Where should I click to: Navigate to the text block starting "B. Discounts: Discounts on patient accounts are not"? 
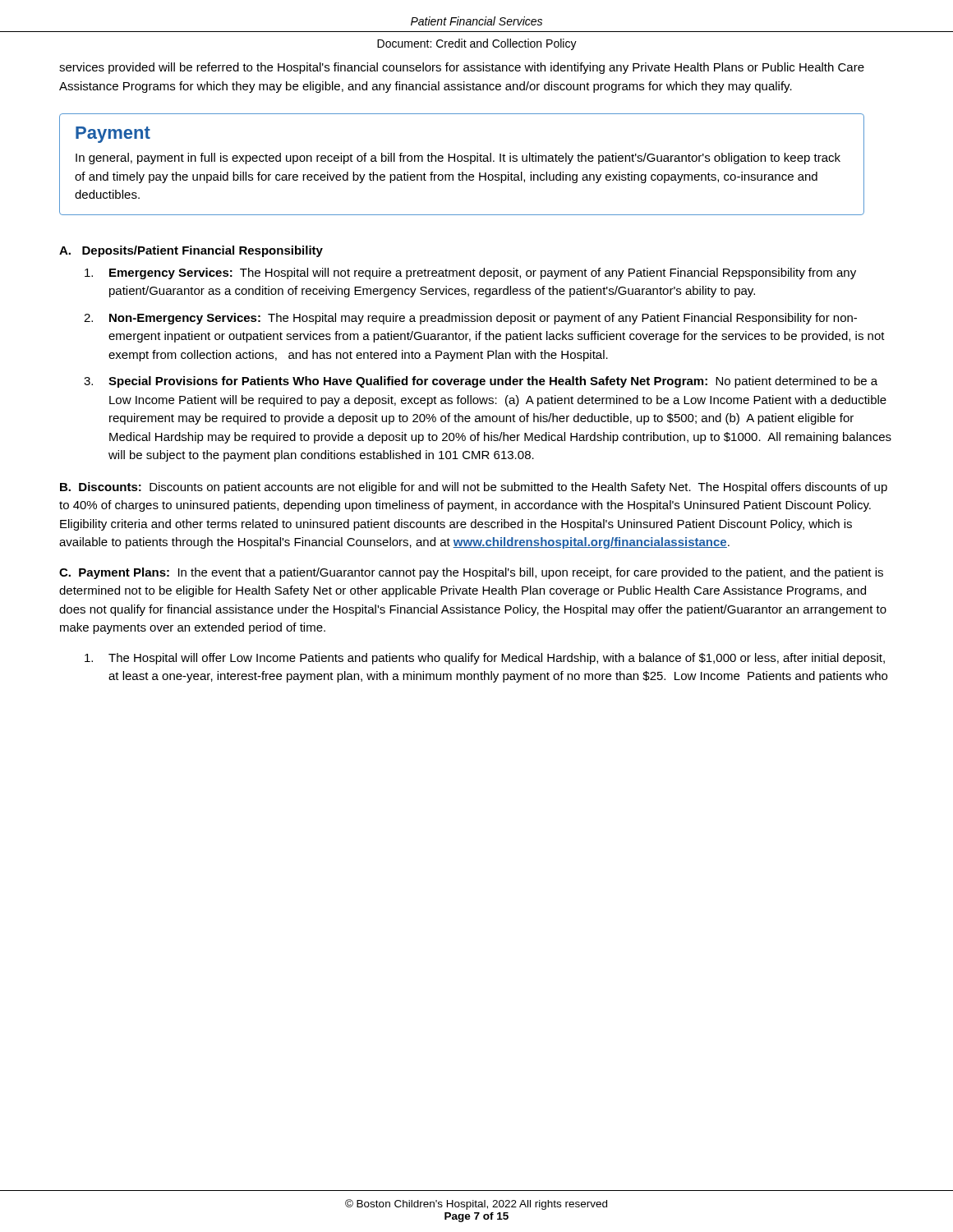[x=473, y=514]
